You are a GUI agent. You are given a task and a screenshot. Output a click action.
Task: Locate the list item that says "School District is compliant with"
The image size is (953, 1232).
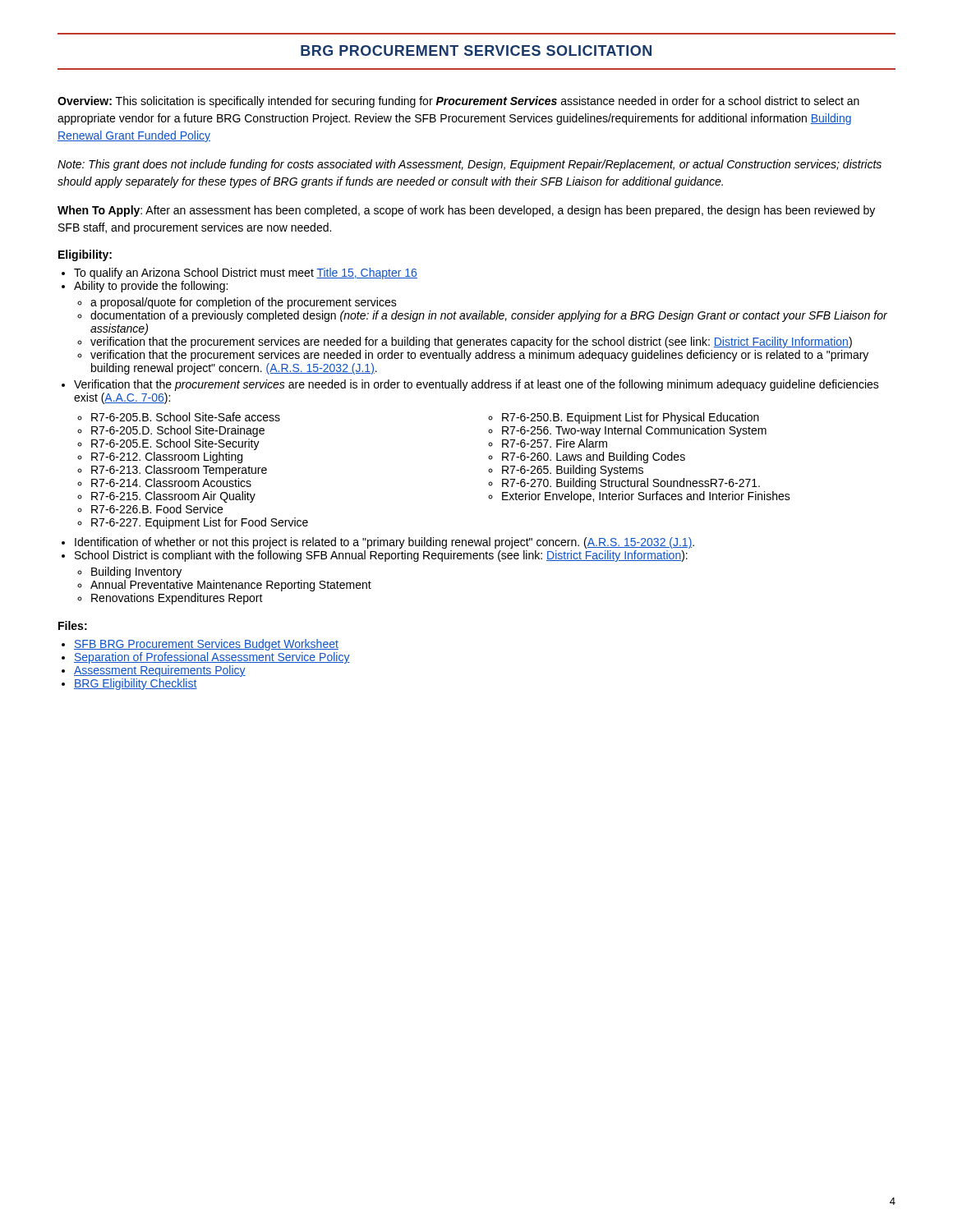381,556
